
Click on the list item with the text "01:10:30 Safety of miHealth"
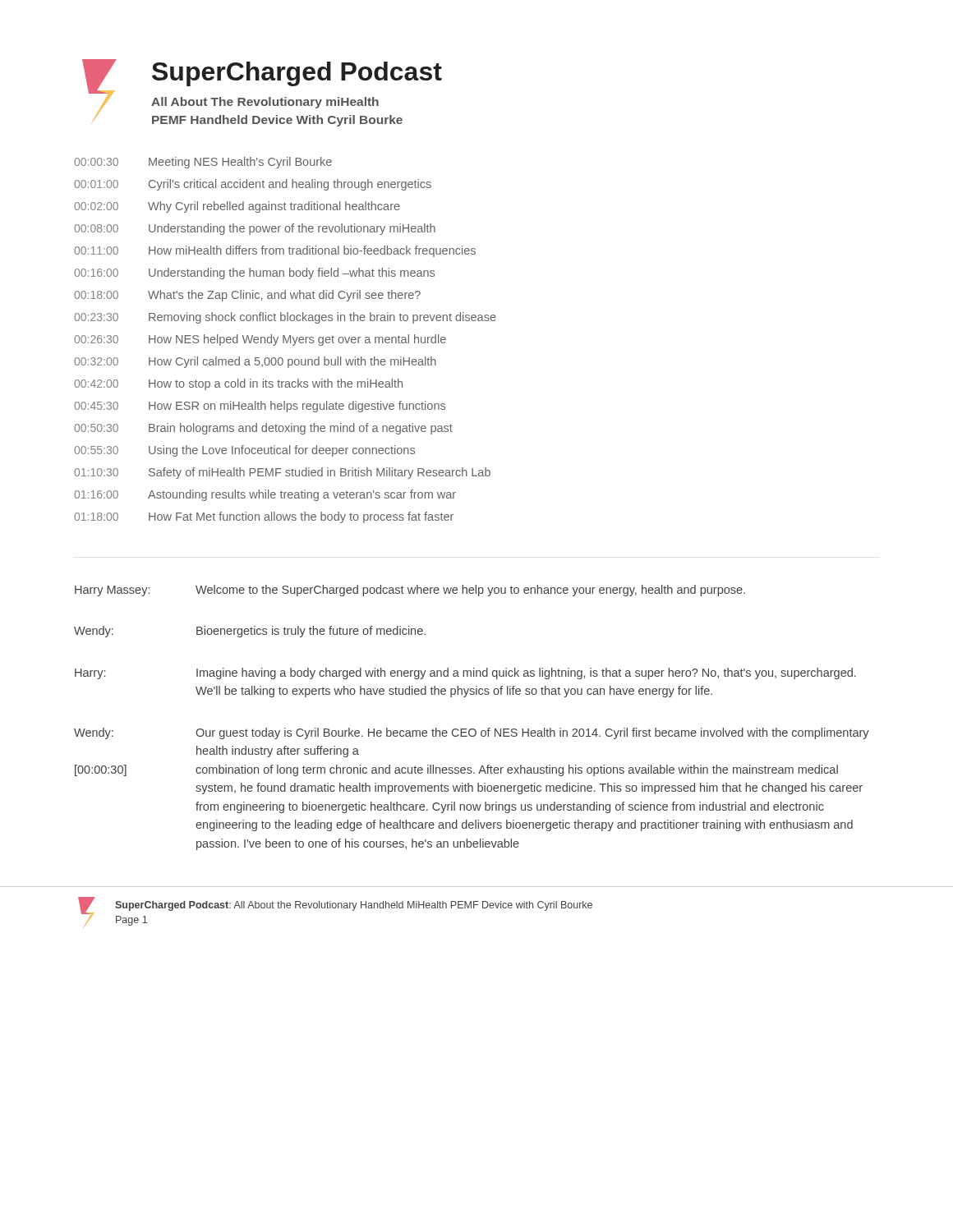[476, 472]
